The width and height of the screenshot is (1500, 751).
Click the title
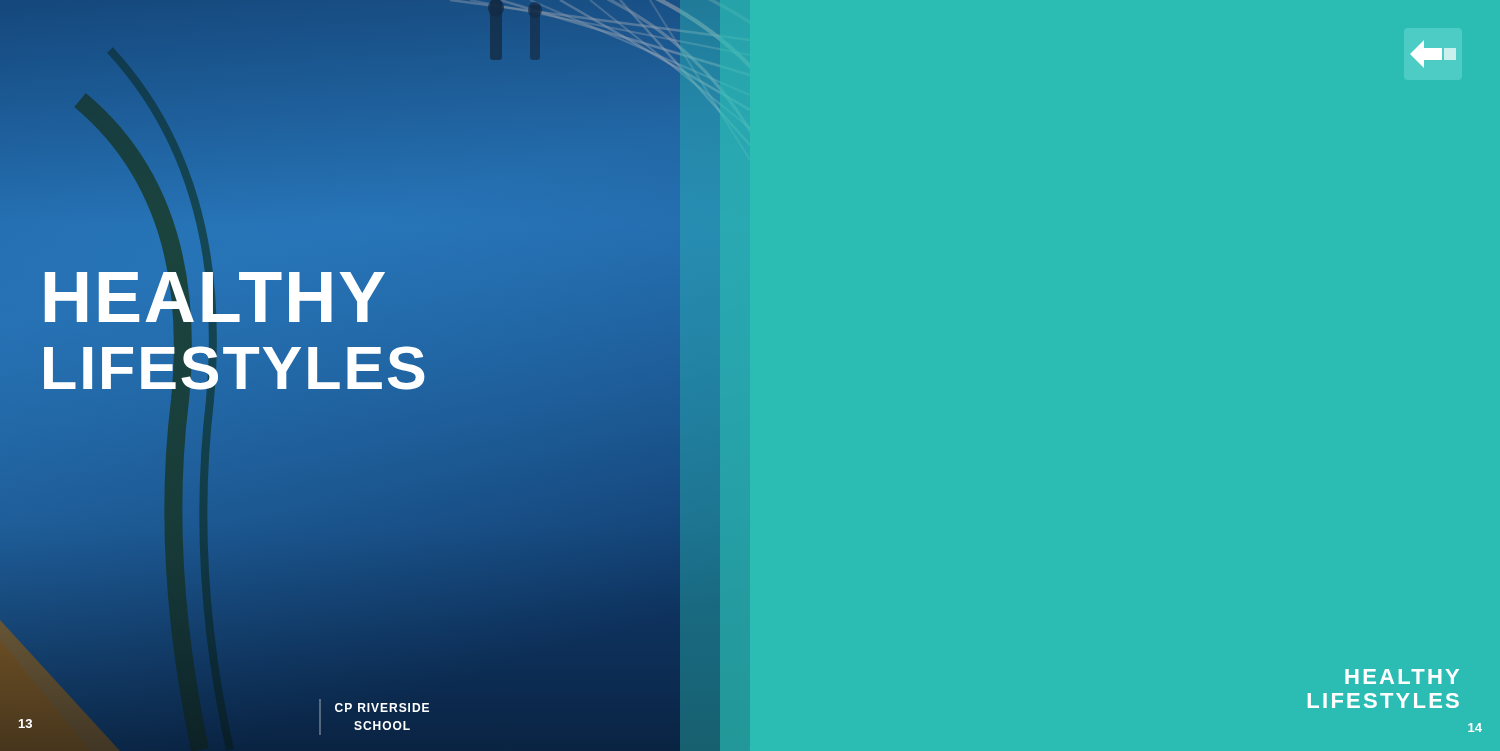coord(234,330)
